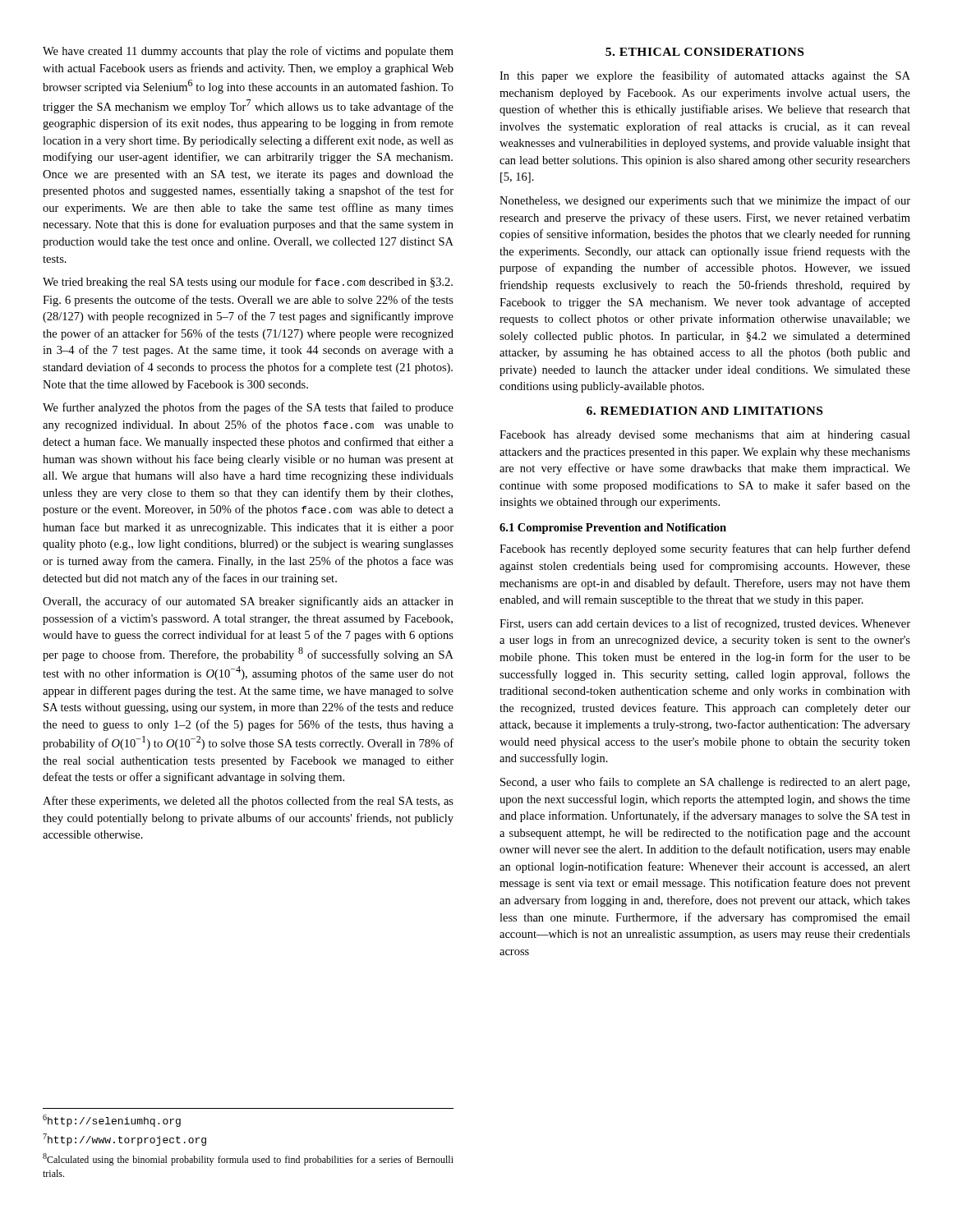Viewport: 953px width, 1232px height.
Task: Click on the text block that says "We have created"
Action: (248, 155)
